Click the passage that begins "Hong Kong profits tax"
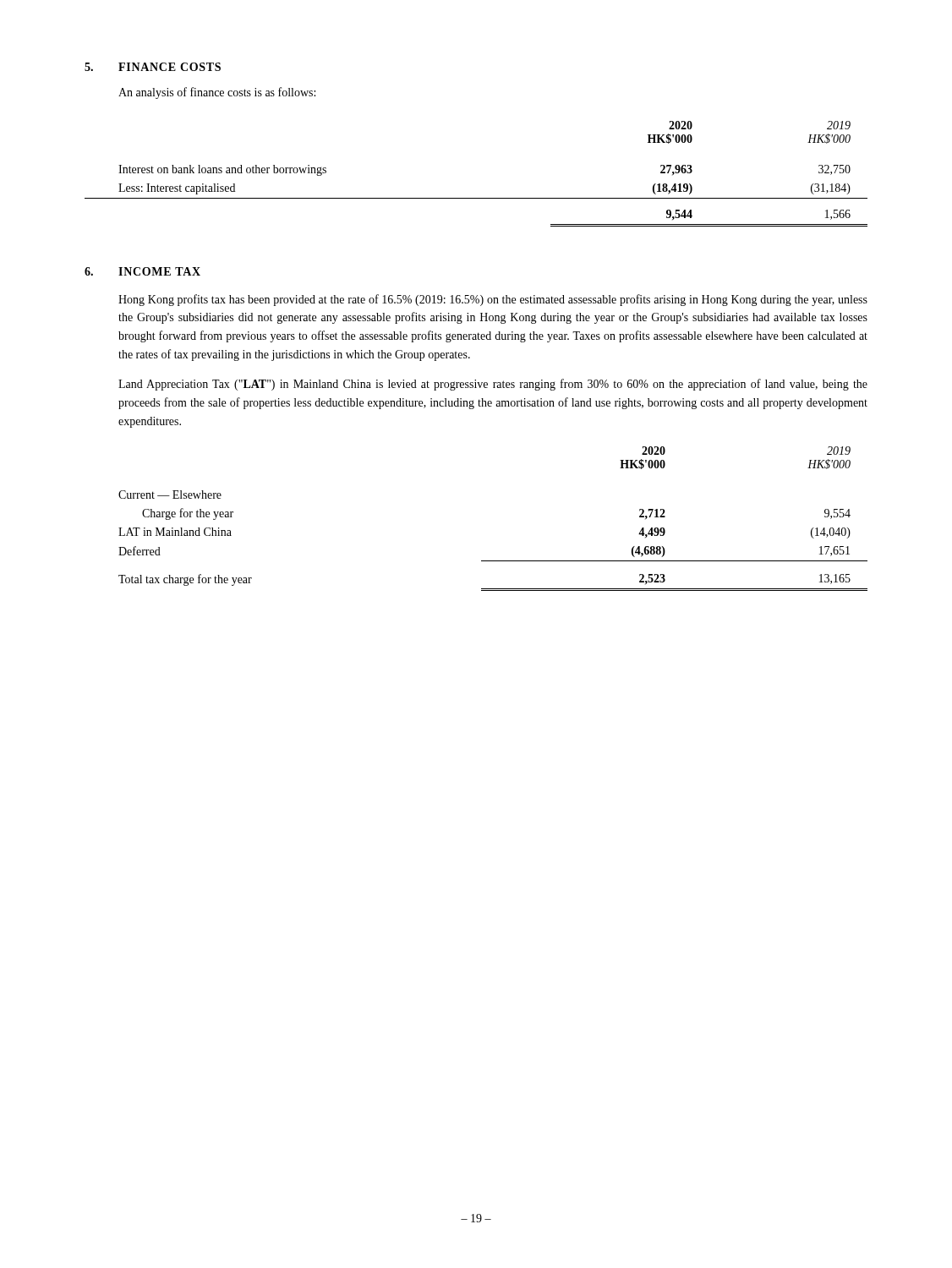 point(493,327)
